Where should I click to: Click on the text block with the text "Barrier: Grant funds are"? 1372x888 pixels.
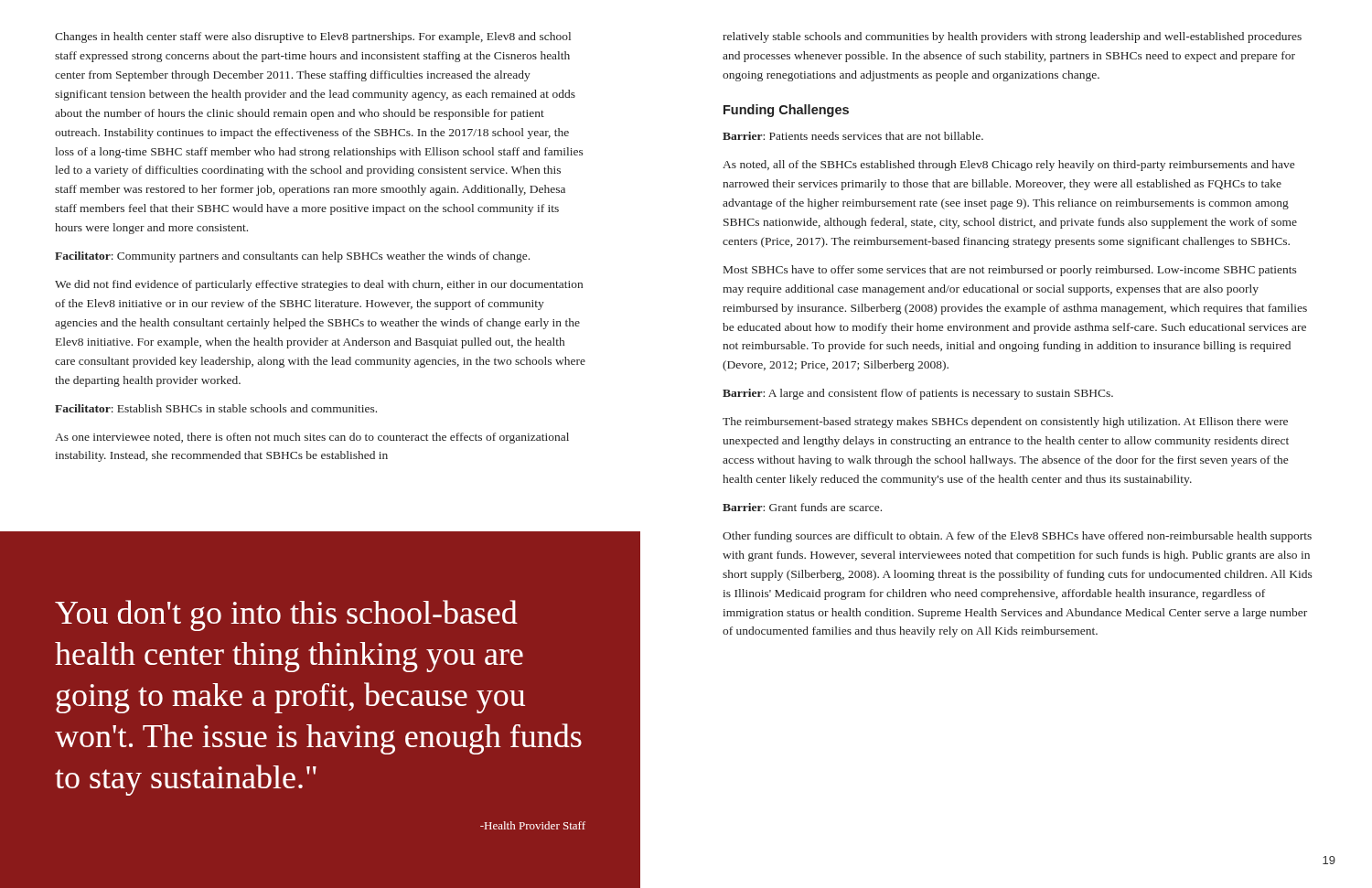point(802,507)
